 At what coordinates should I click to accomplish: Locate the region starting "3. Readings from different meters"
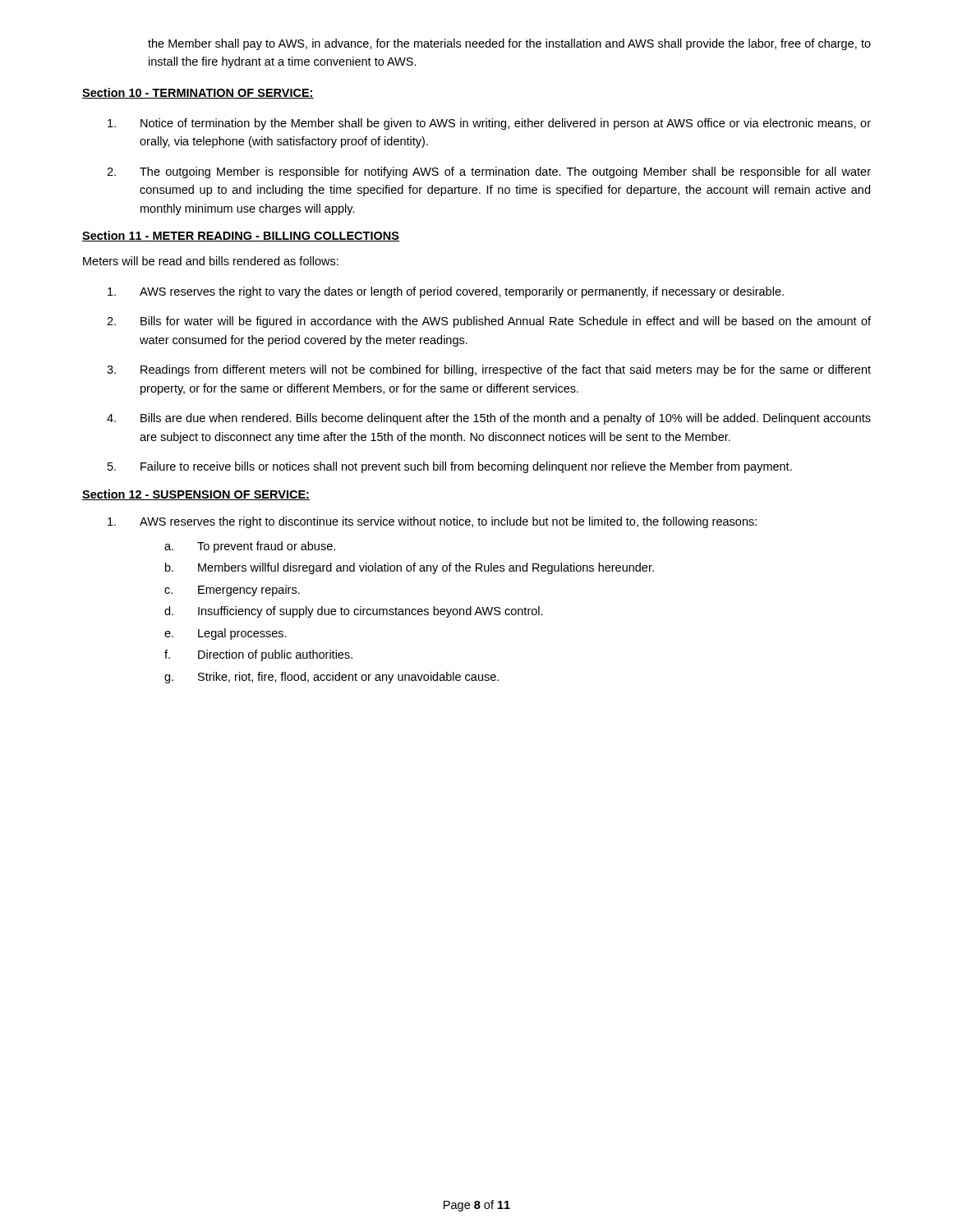click(x=476, y=379)
